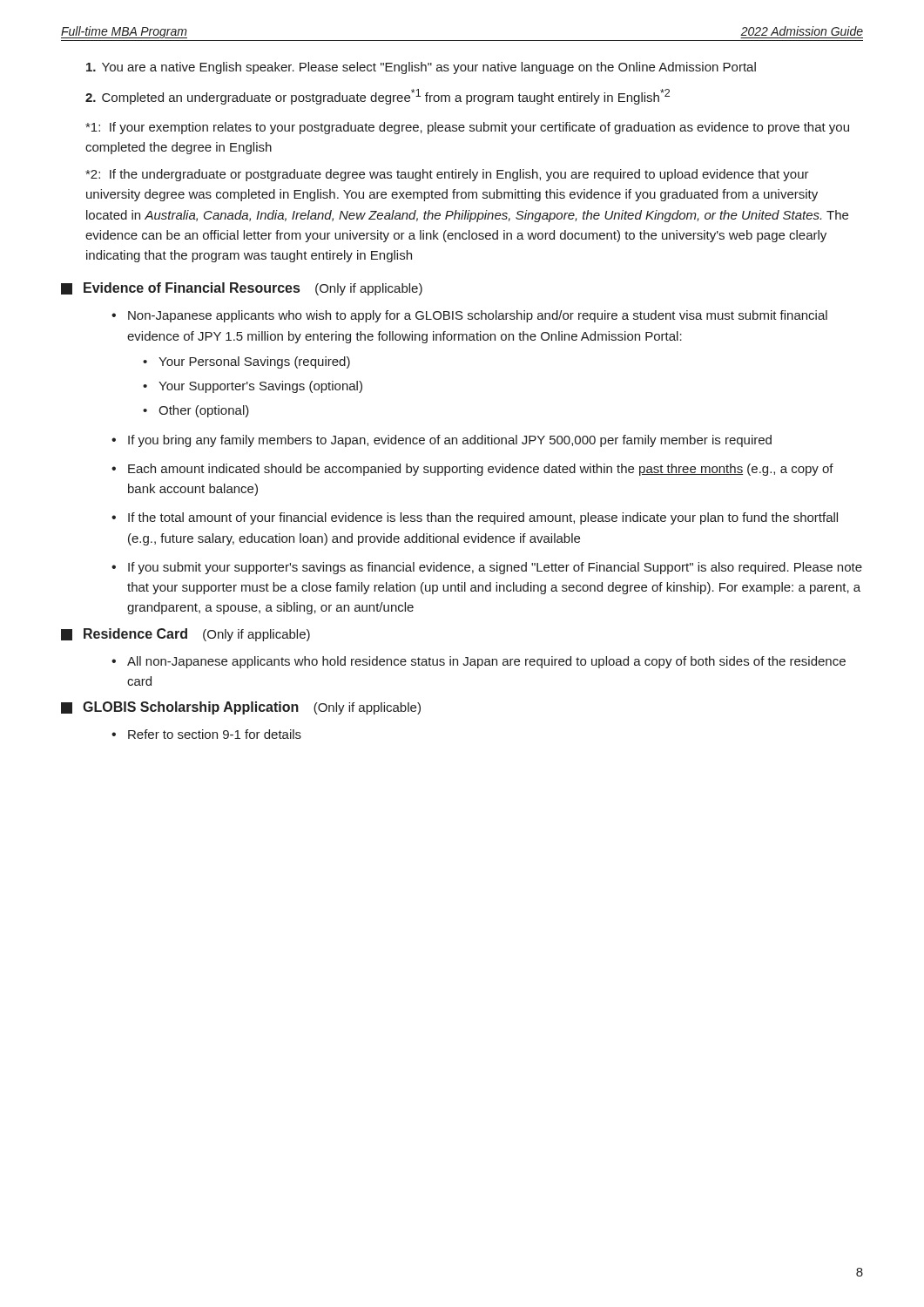924x1307 pixels.
Task: Navigate to the block starting "If the total amount of"
Action: (x=483, y=528)
